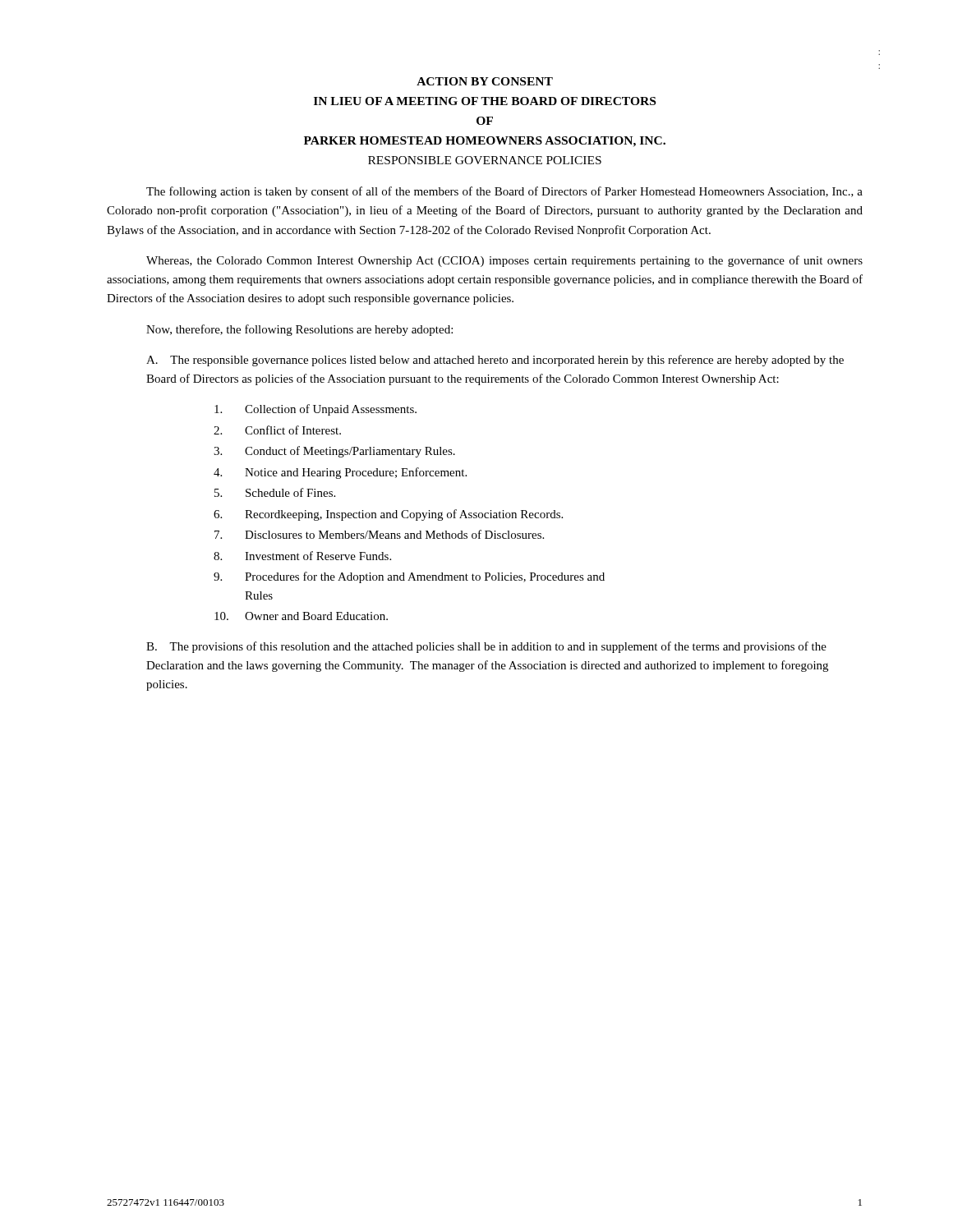Point to the element starting "7. Disclosures to Members/Means"
The width and height of the screenshot is (953, 1232).
tap(538, 535)
